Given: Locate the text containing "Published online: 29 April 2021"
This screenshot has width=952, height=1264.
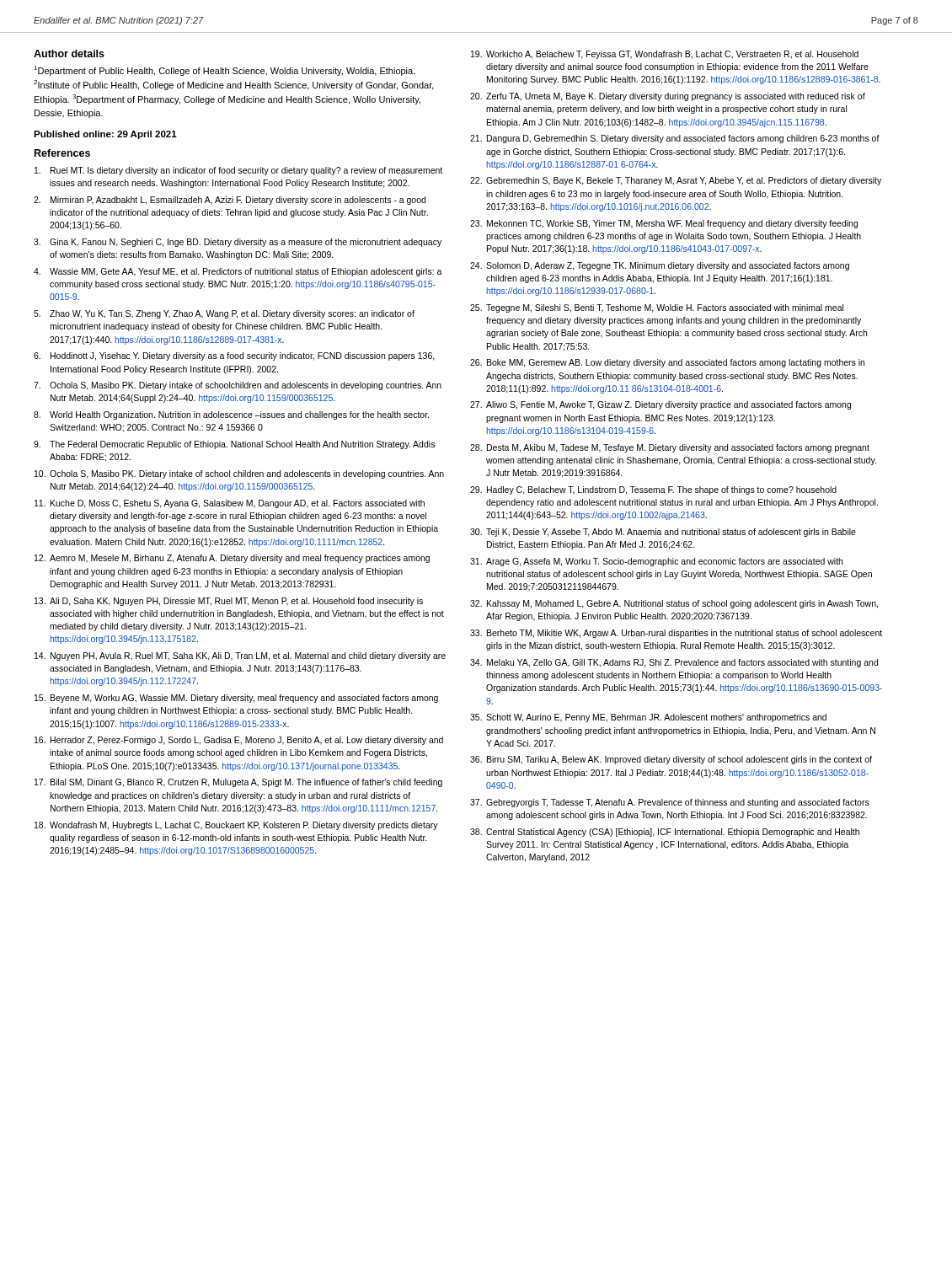Looking at the screenshot, I should pos(105,134).
